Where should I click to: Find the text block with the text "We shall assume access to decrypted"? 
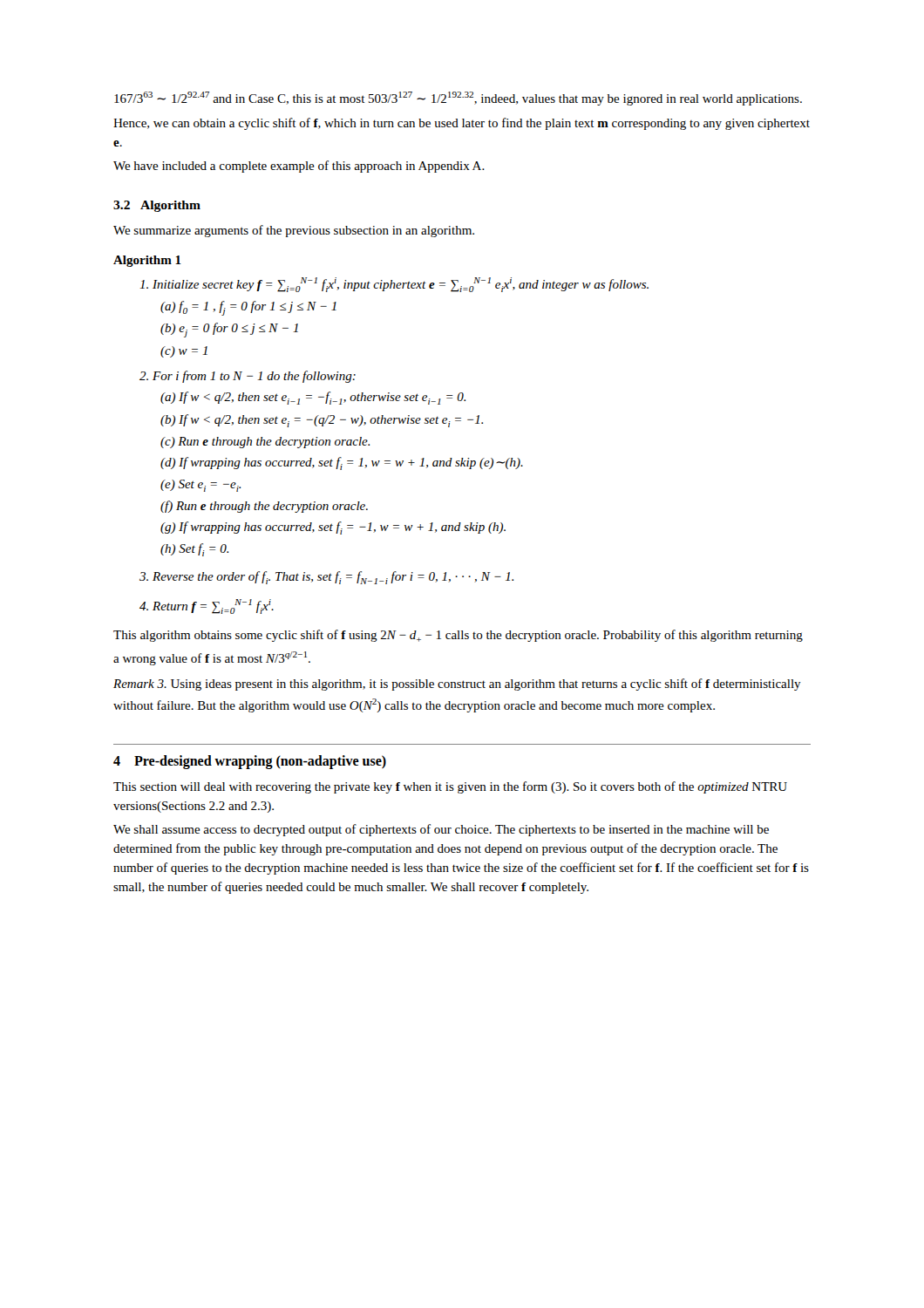tap(461, 858)
